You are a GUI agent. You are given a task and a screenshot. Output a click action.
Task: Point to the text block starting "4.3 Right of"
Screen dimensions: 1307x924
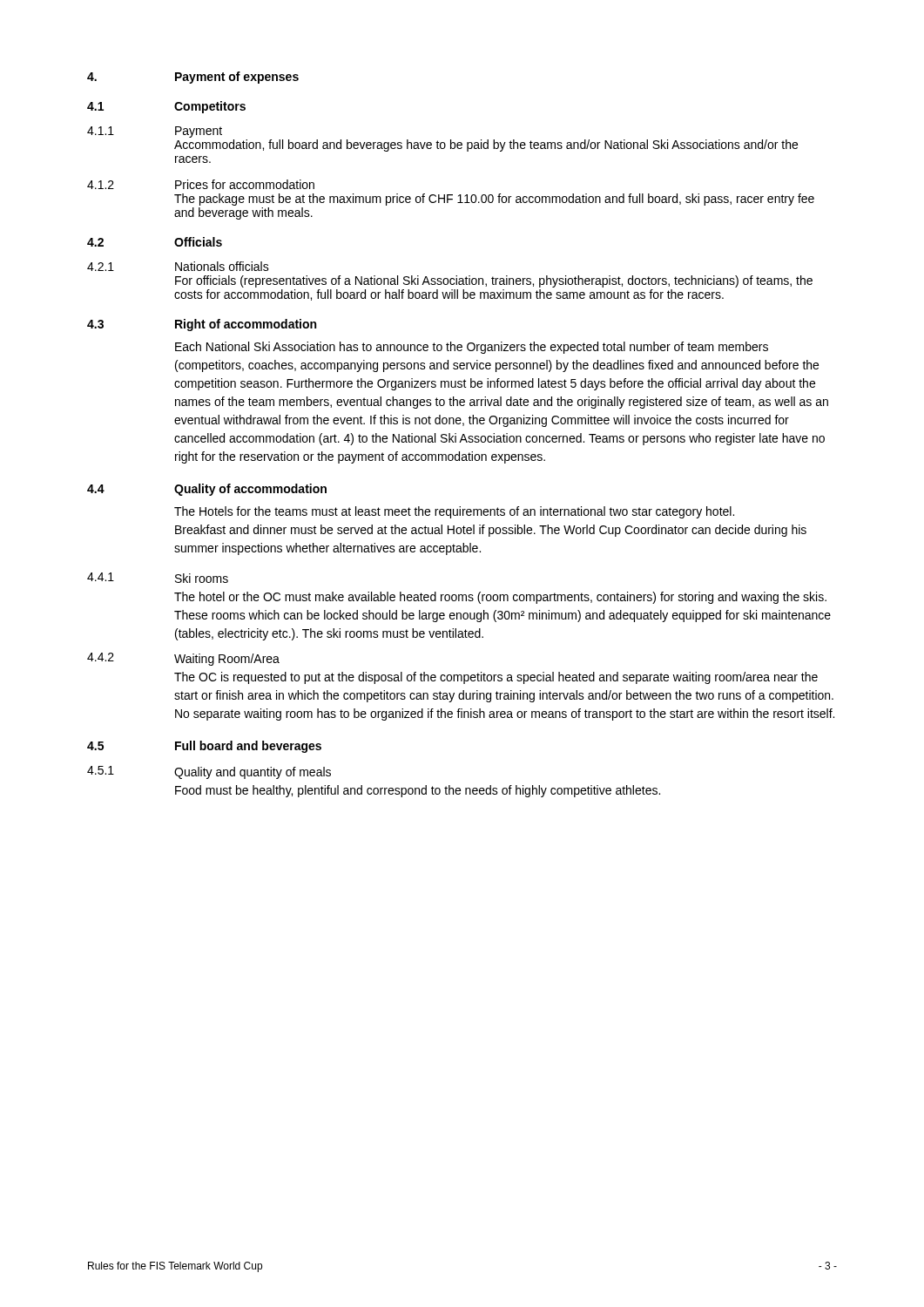coord(202,324)
